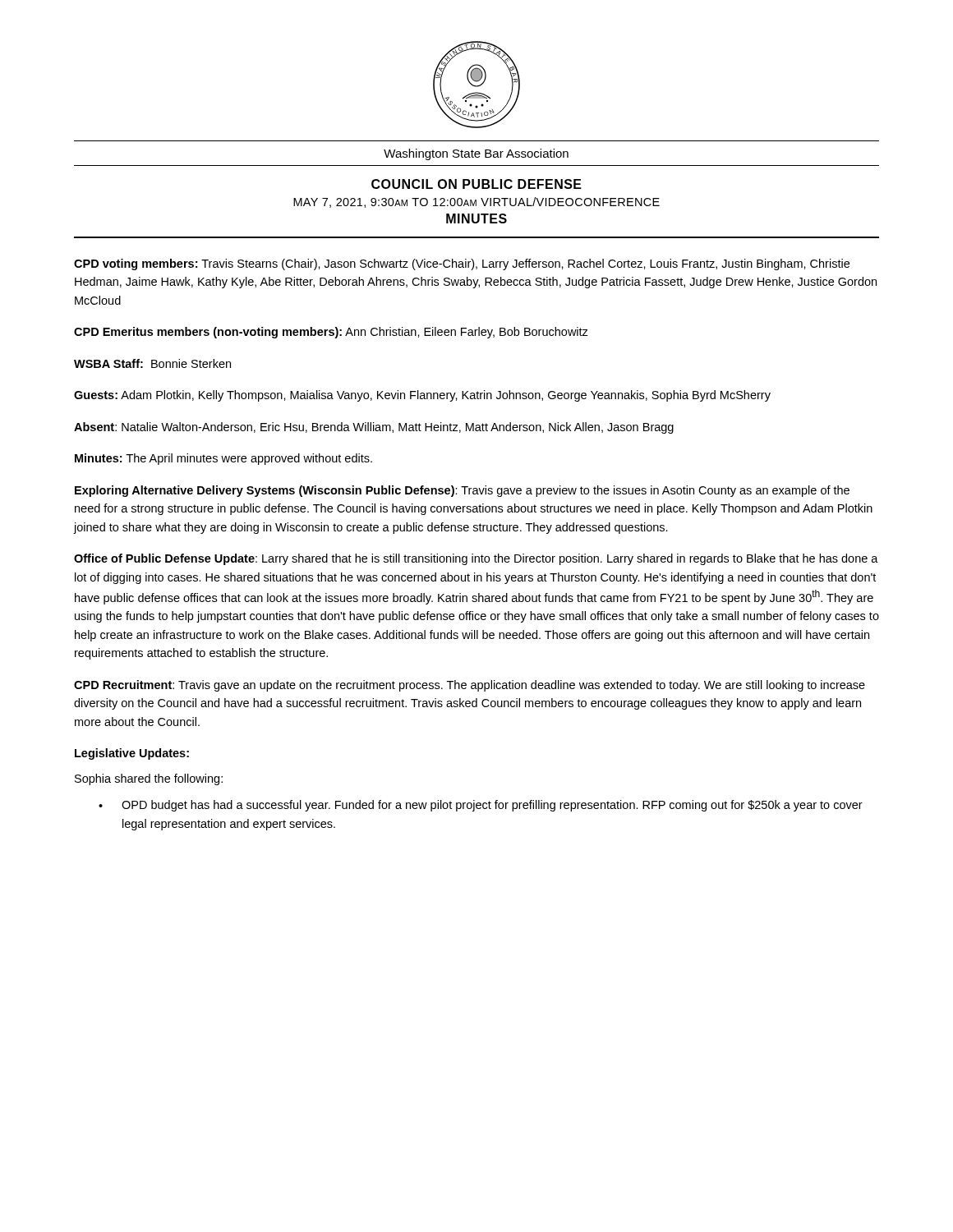Point to the text starting "Guests: Adam Plotkin, Kelly Thompson,"
Viewport: 953px width, 1232px height.
[476, 396]
